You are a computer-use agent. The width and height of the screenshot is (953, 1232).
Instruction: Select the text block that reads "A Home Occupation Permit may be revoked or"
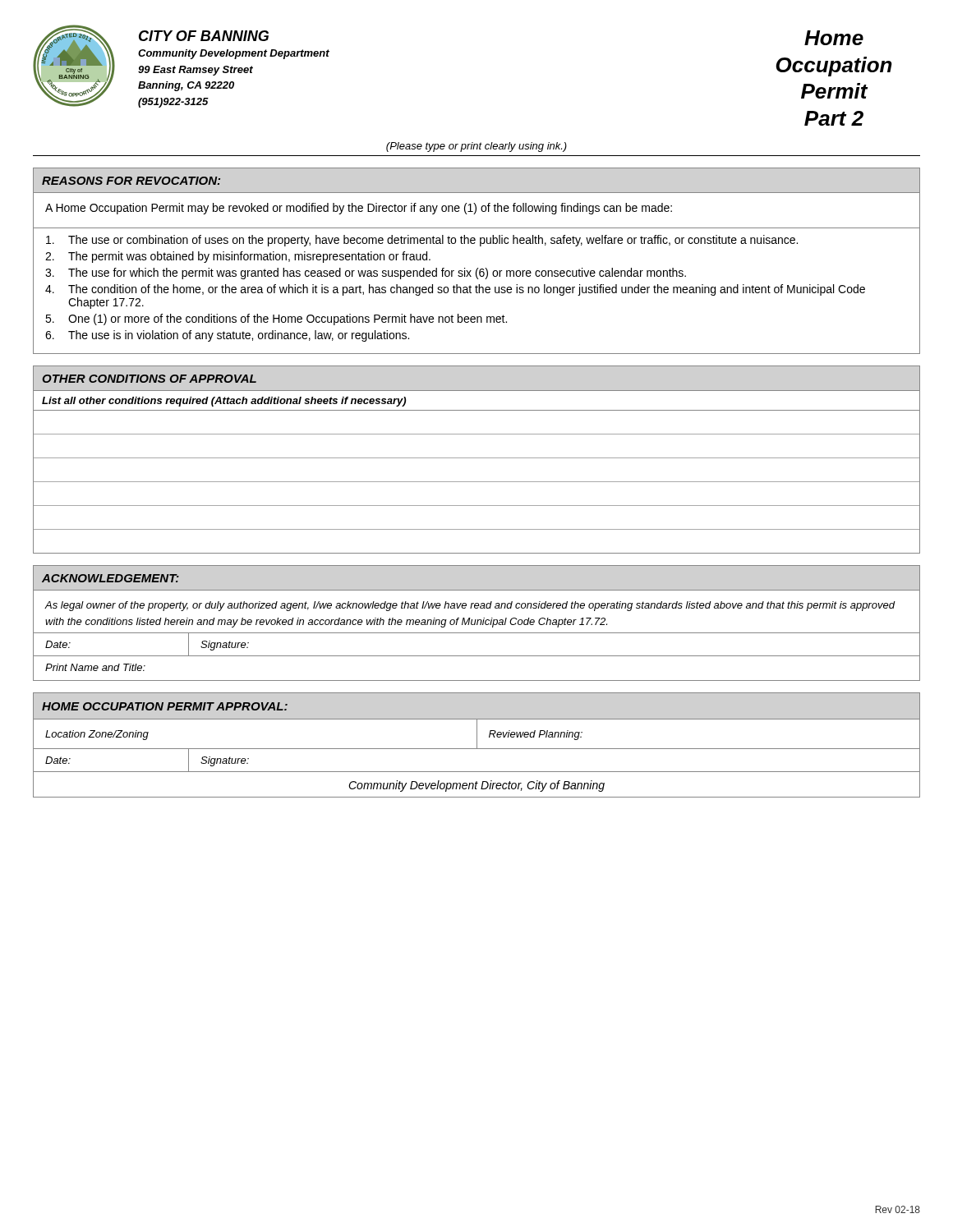point(476,208)
